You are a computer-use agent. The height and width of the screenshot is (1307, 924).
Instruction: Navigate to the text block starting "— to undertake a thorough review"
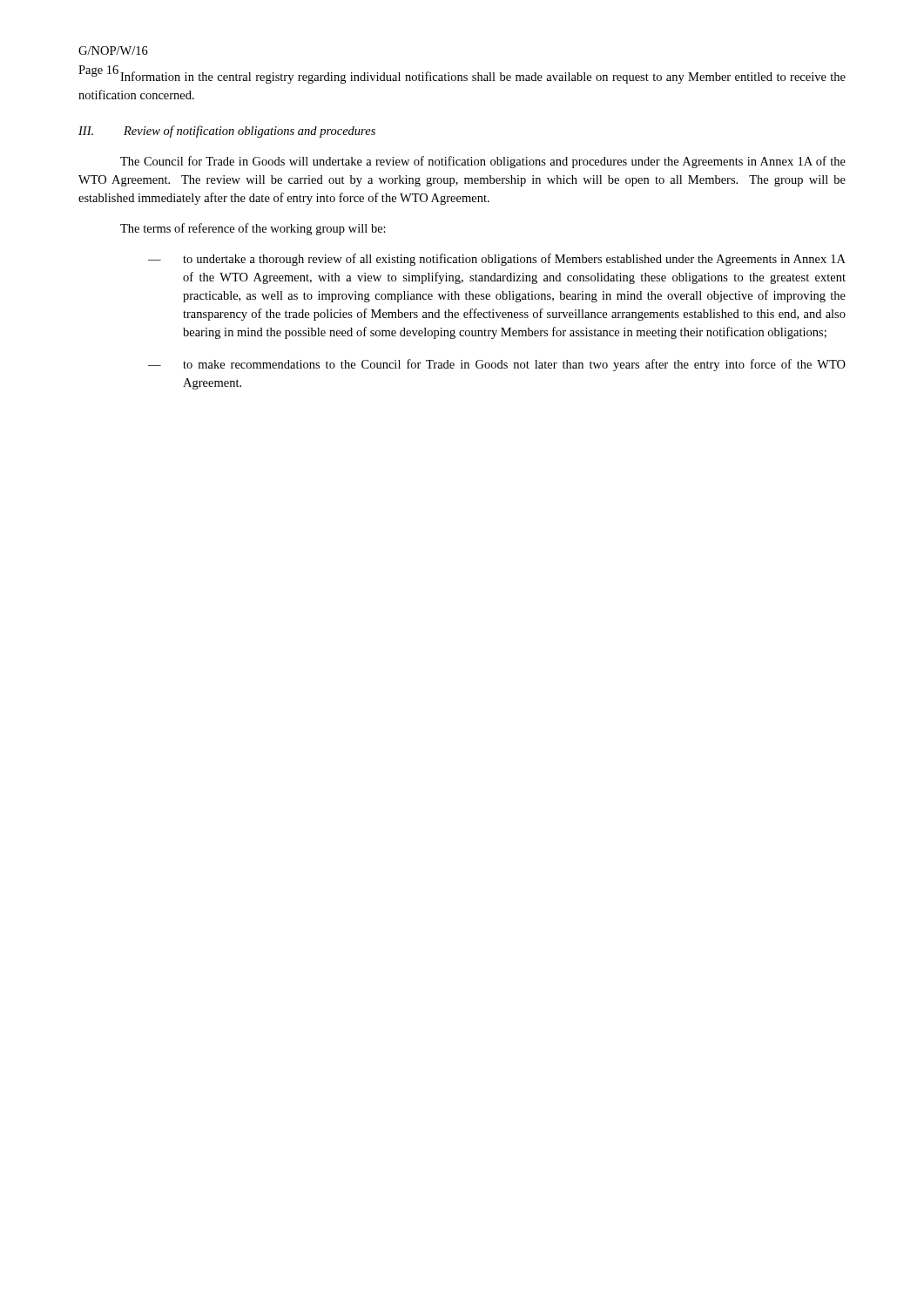(497, 296)
